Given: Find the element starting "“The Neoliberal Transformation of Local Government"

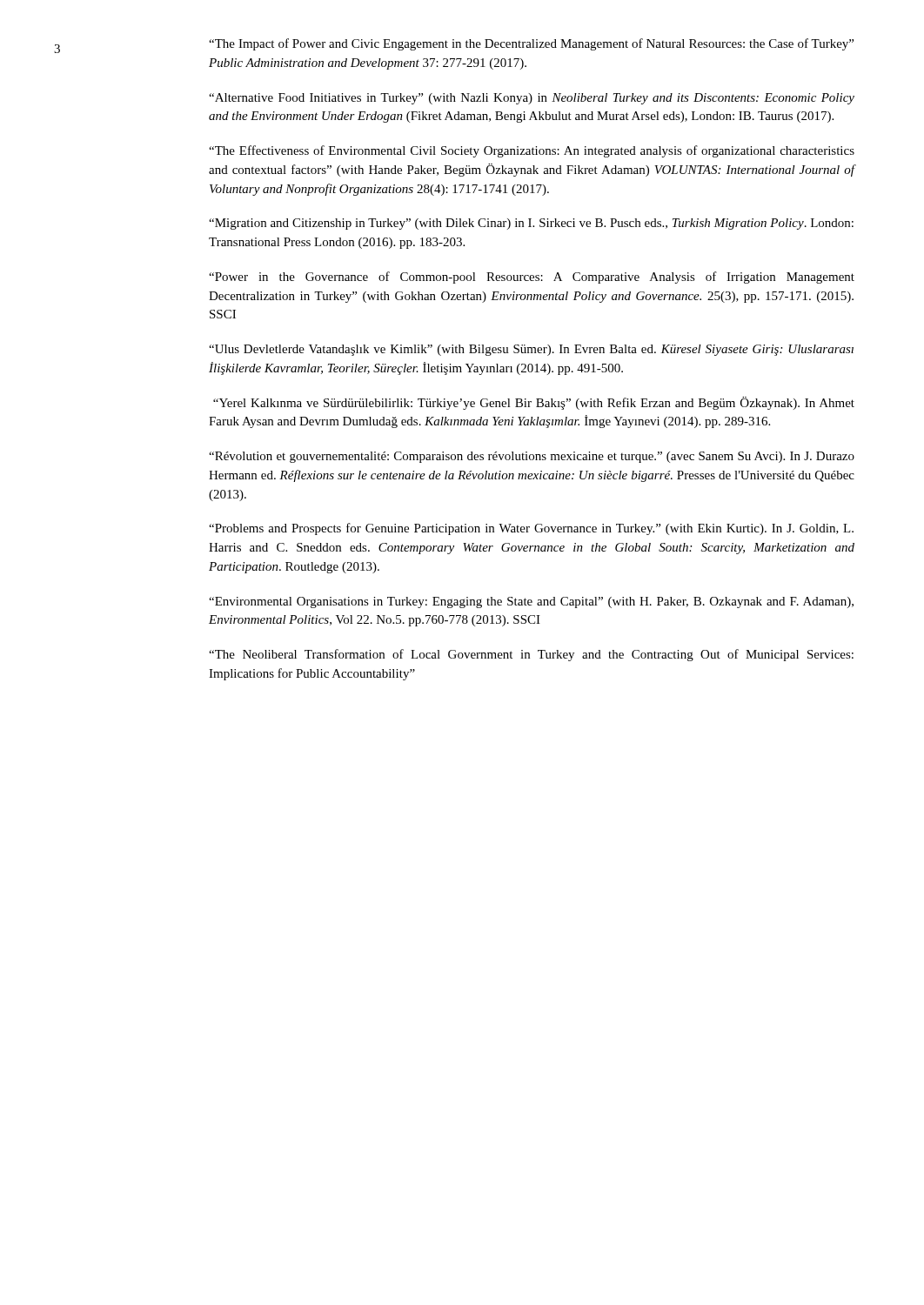Looking at the screenshot, I should coord(532,664).
